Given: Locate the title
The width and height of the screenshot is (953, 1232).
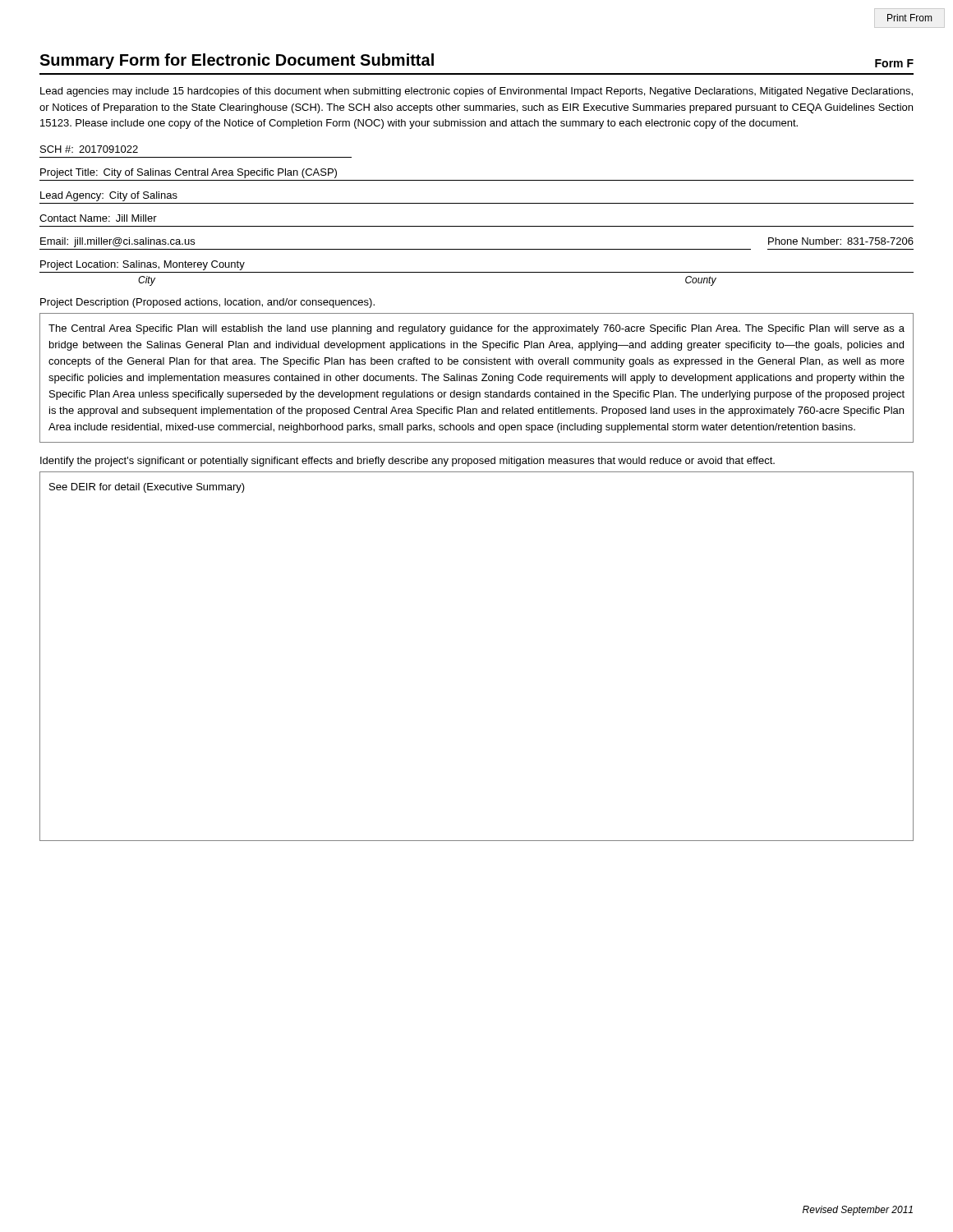Looking at the screenshot, I should pos(237,60).
